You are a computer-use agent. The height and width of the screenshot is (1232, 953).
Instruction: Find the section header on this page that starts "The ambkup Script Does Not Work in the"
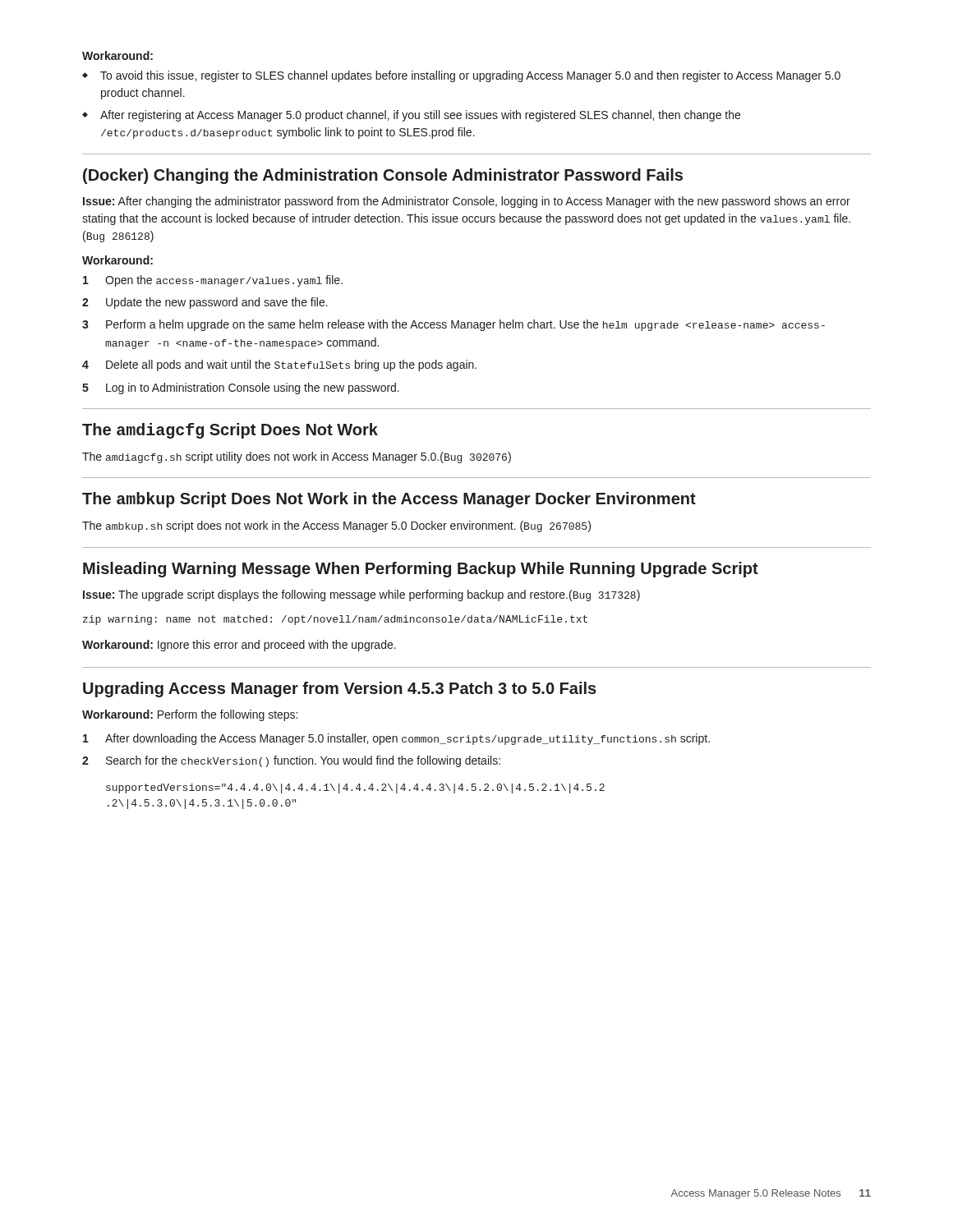pyautogui.click(x=389, y=499)
